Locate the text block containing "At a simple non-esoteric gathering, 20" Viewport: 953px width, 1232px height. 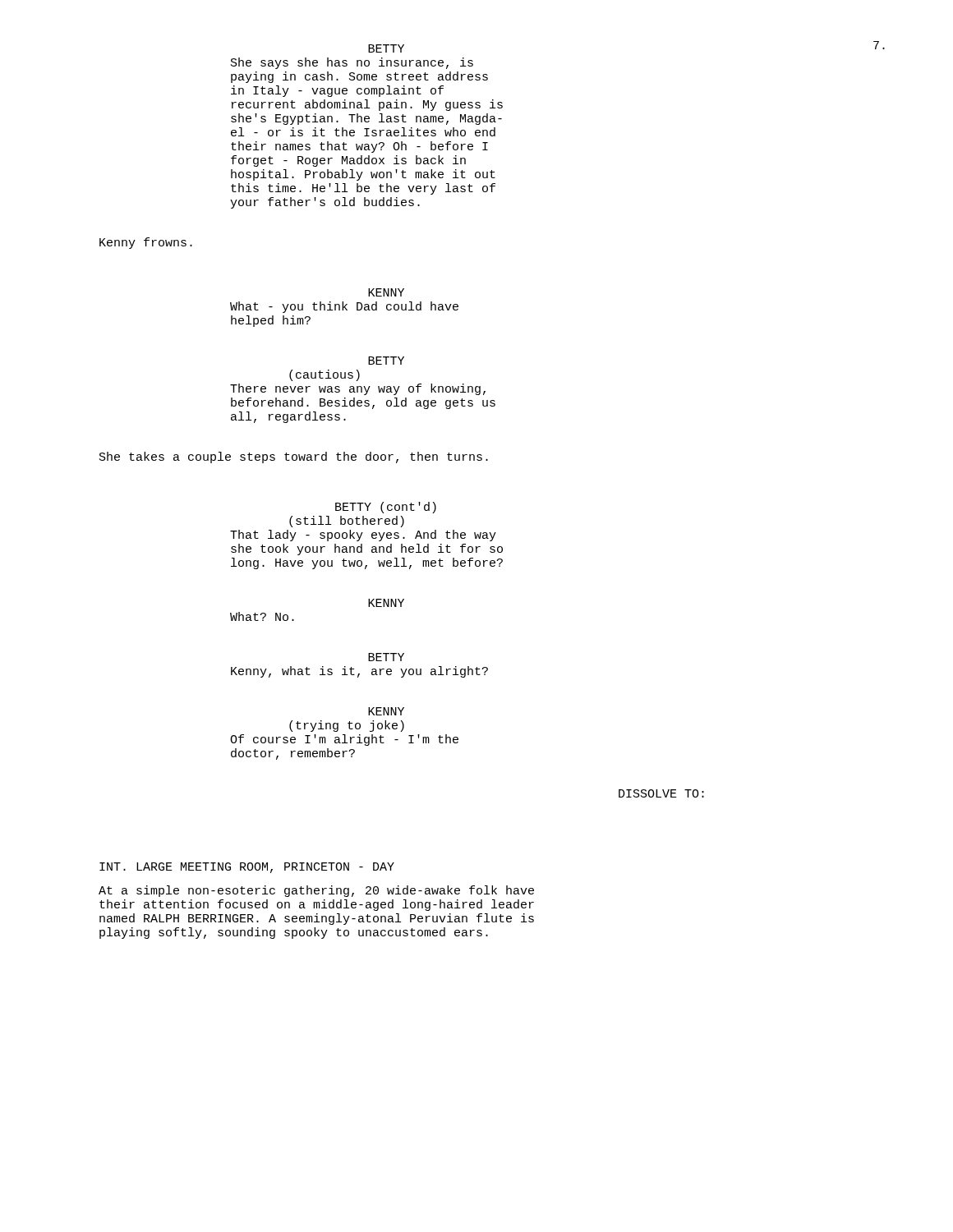click(x=403, y=912)
